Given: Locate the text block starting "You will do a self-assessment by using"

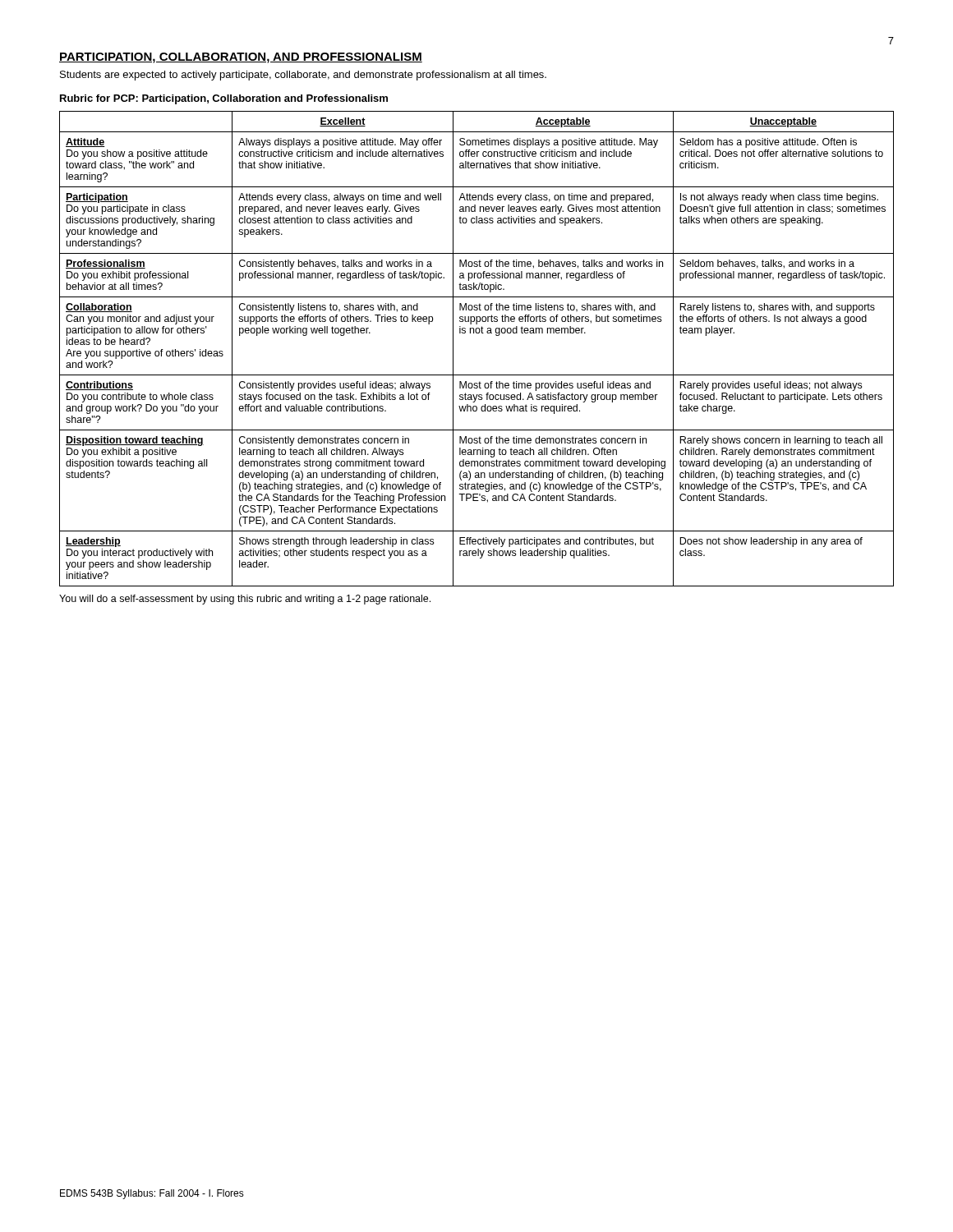Looking at the screenshot, I should pos(245,599).
